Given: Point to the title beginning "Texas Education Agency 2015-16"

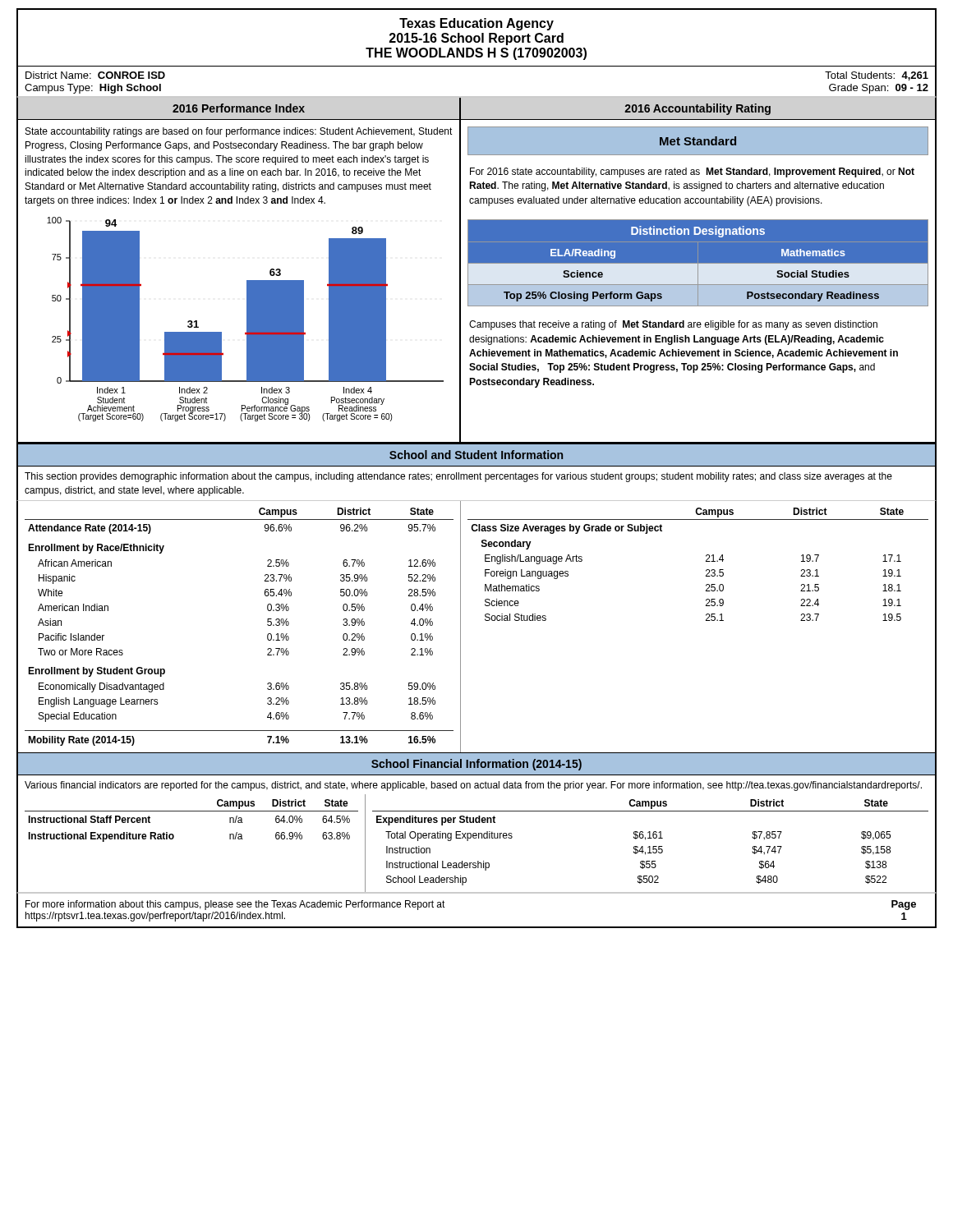Looking at the screenshot, I should (476, 39).
